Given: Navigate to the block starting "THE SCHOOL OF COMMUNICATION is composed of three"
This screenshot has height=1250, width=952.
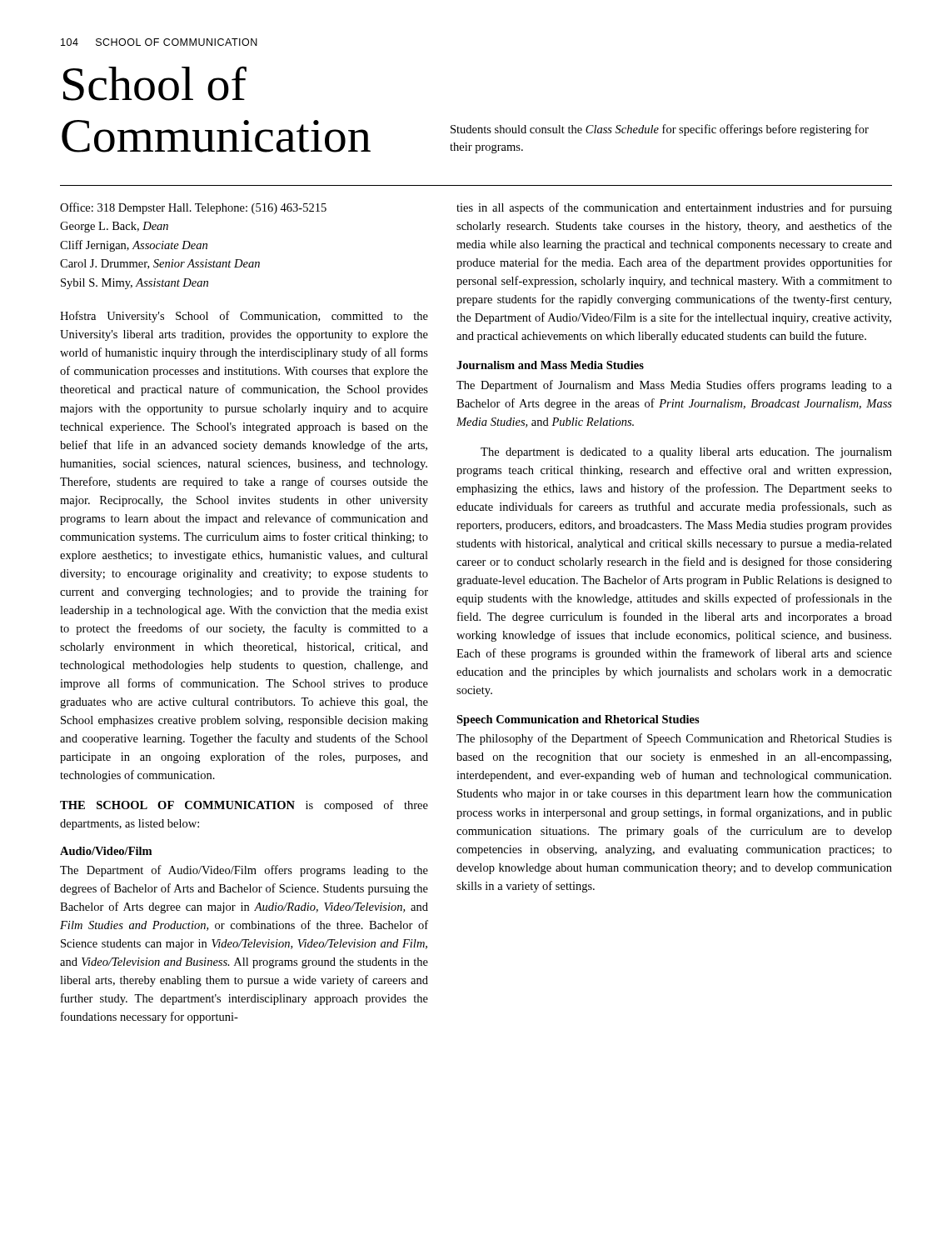Looking at the screenshot, I should point(244,814).
